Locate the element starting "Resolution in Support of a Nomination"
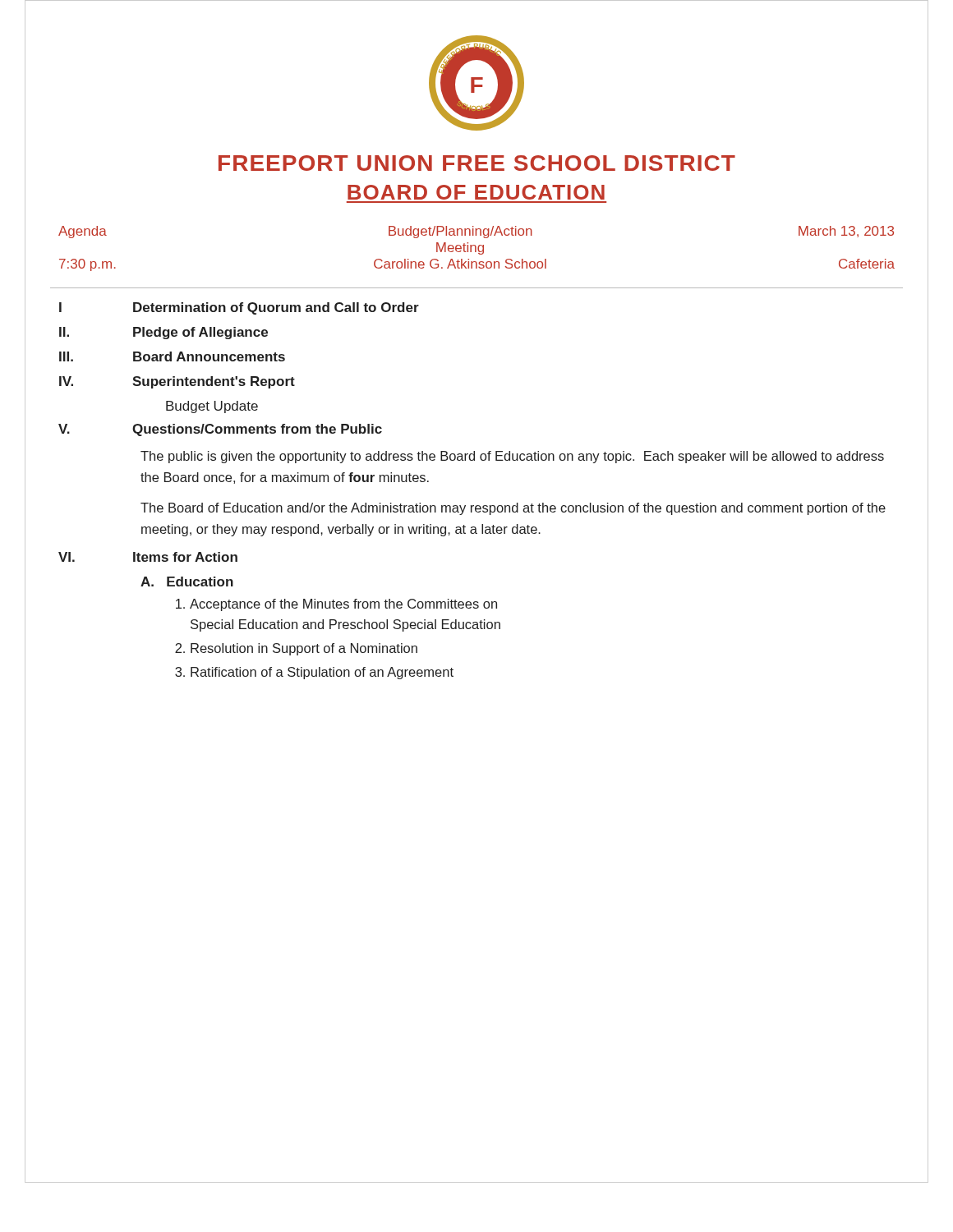 tap(304, 648)
